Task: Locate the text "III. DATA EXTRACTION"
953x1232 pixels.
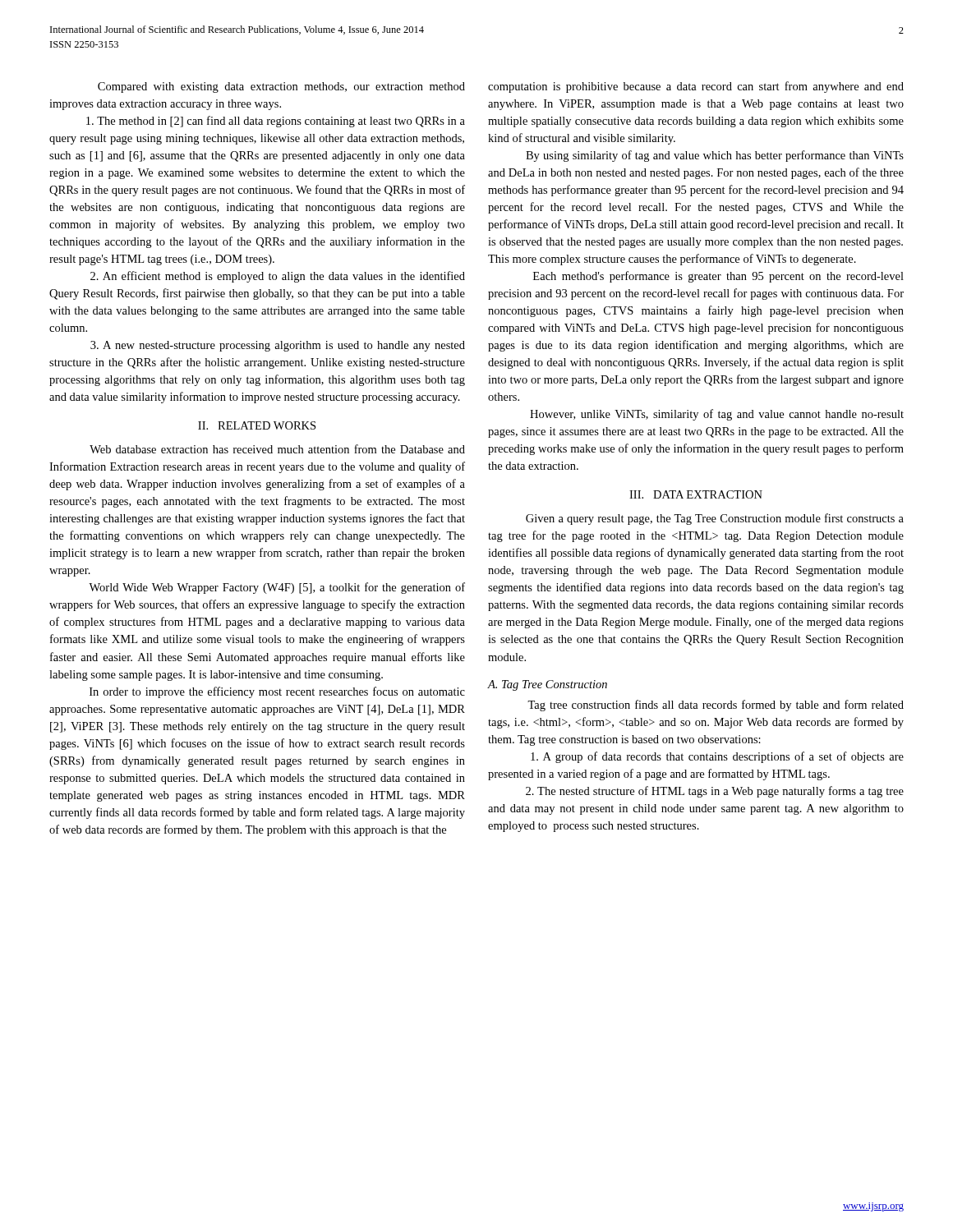Action: (x=696, y=495)
